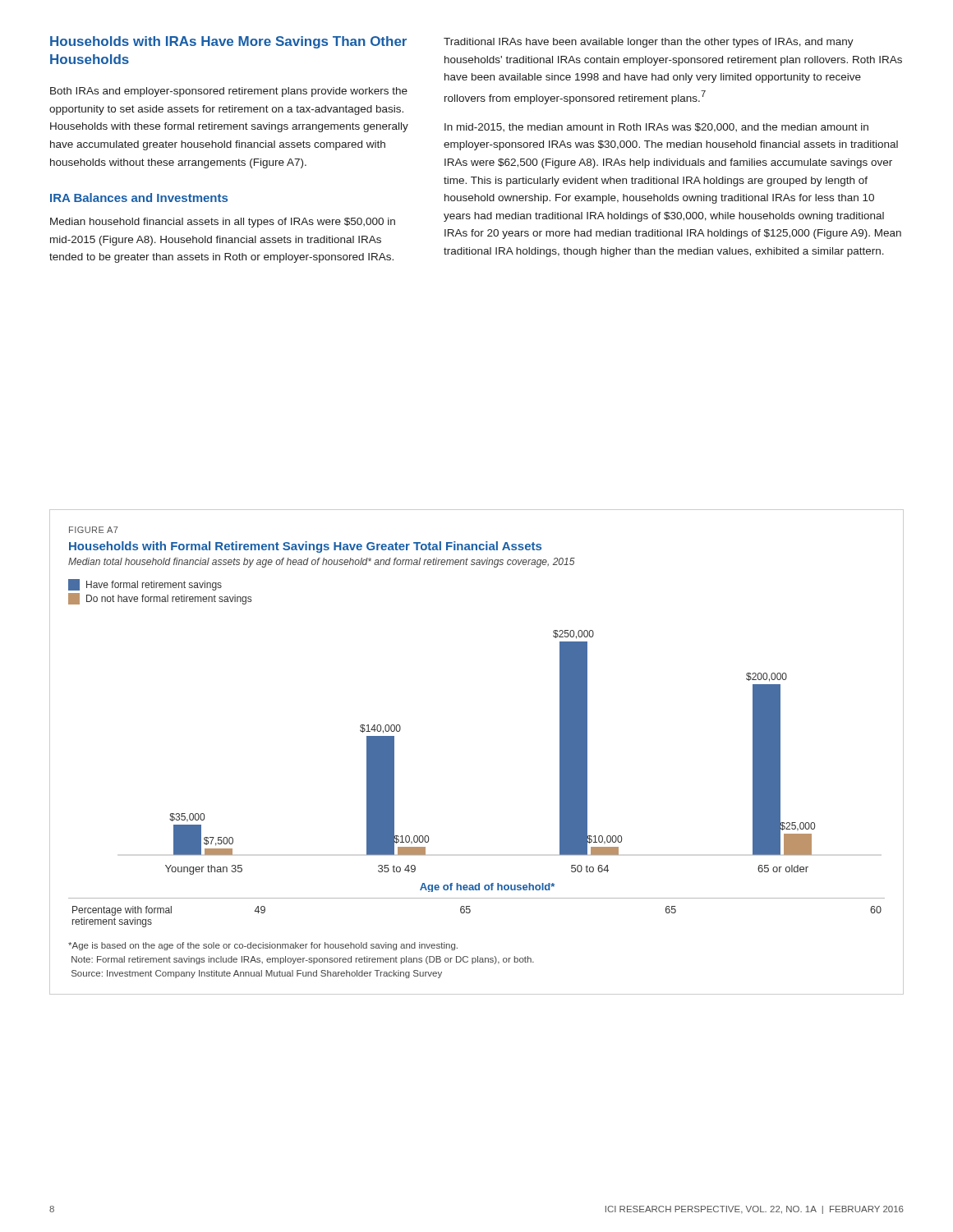
Task: Select the text block starting "Traditional IRAs have been"
Action: [x=673, y=70]
